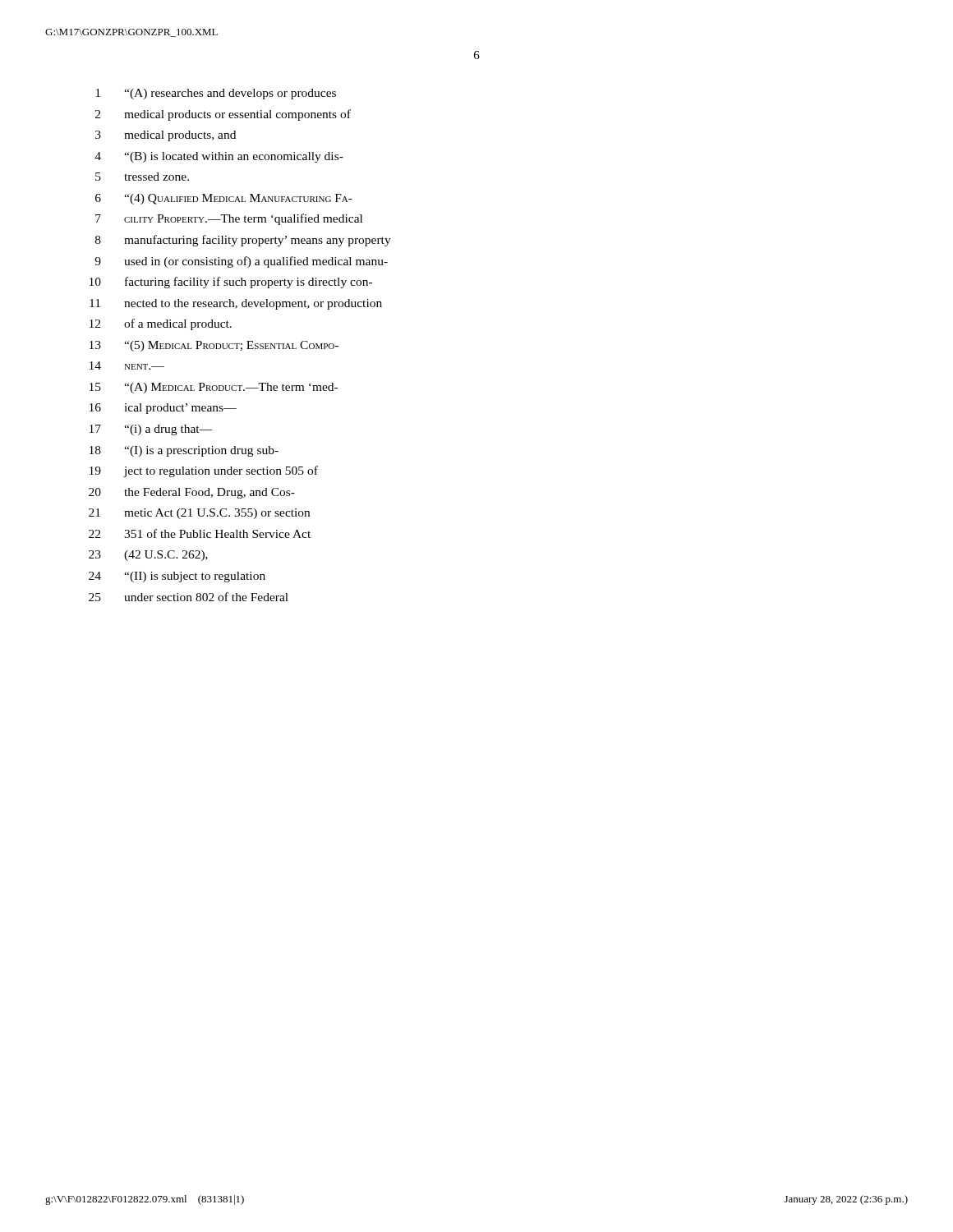This screenshot has width=953, height=1232.
Task: Locate the list item containing "11 nected to the research,"
Action: [x=236, y=304]
